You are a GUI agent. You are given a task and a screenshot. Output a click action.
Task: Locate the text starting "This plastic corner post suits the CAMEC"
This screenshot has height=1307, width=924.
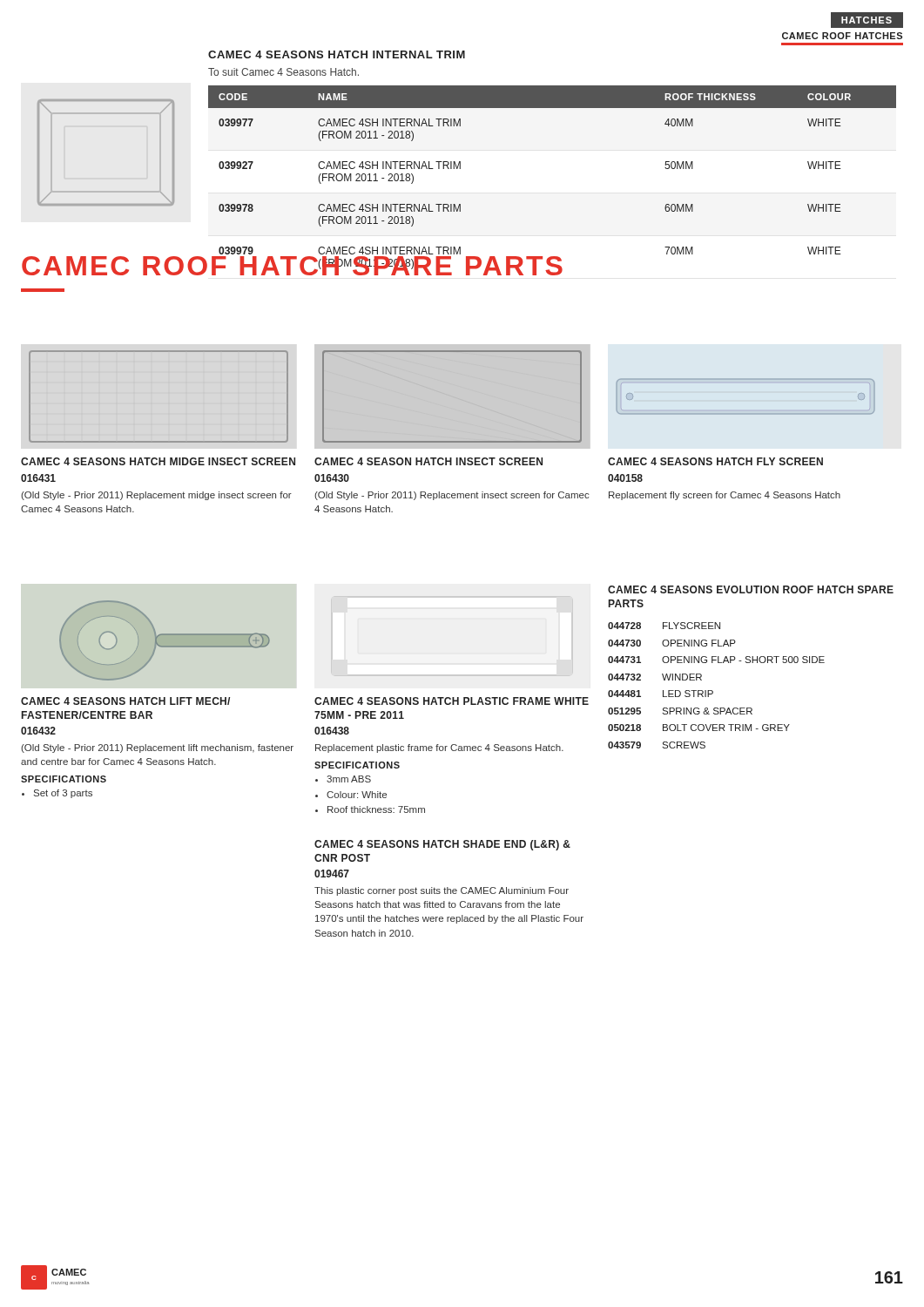[x=449, y=912]
